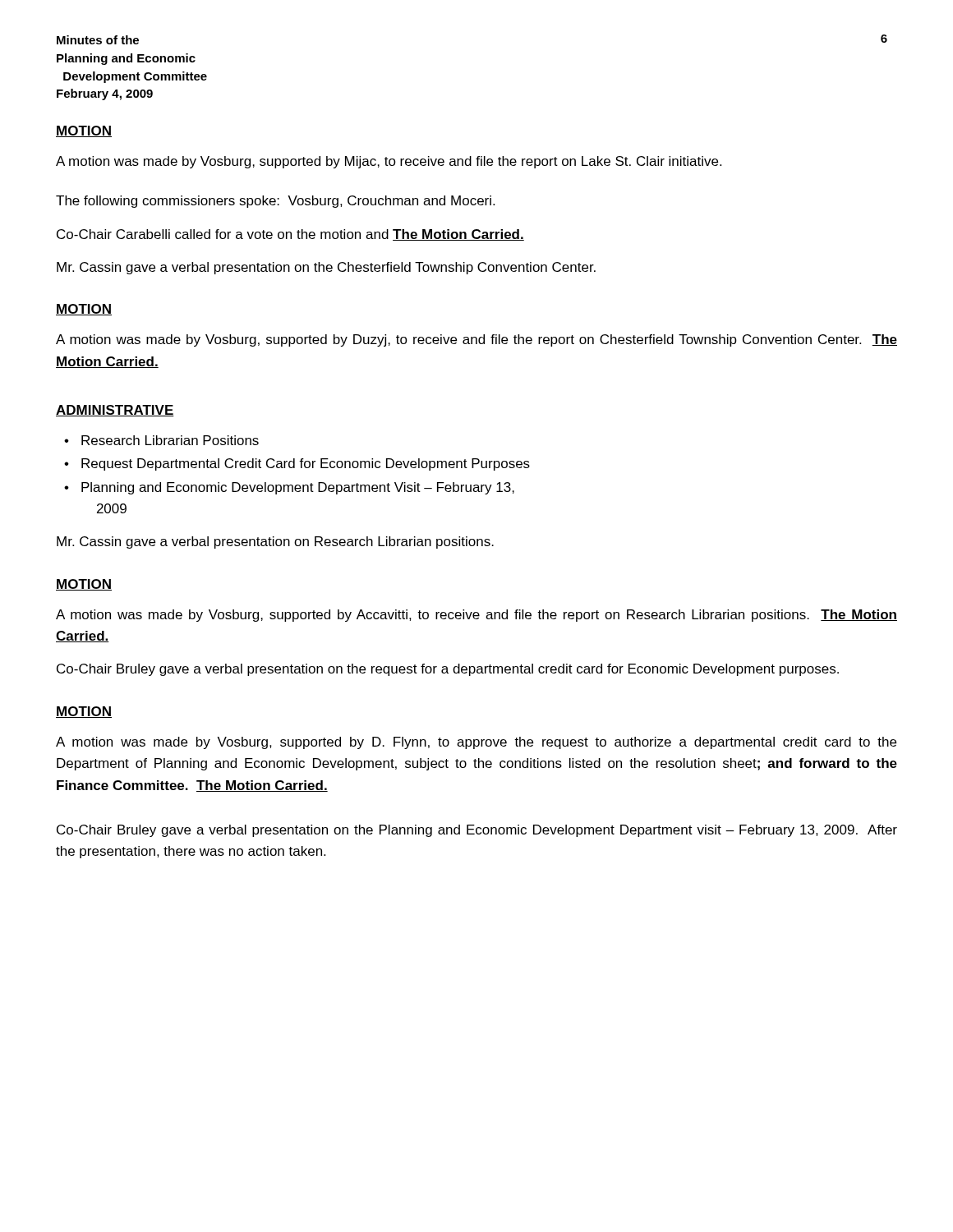Where is the passage that starts "Co-Chair Carabelli called for a vote on the"?
Screen dimensions: 1232x953
point(290,234)
